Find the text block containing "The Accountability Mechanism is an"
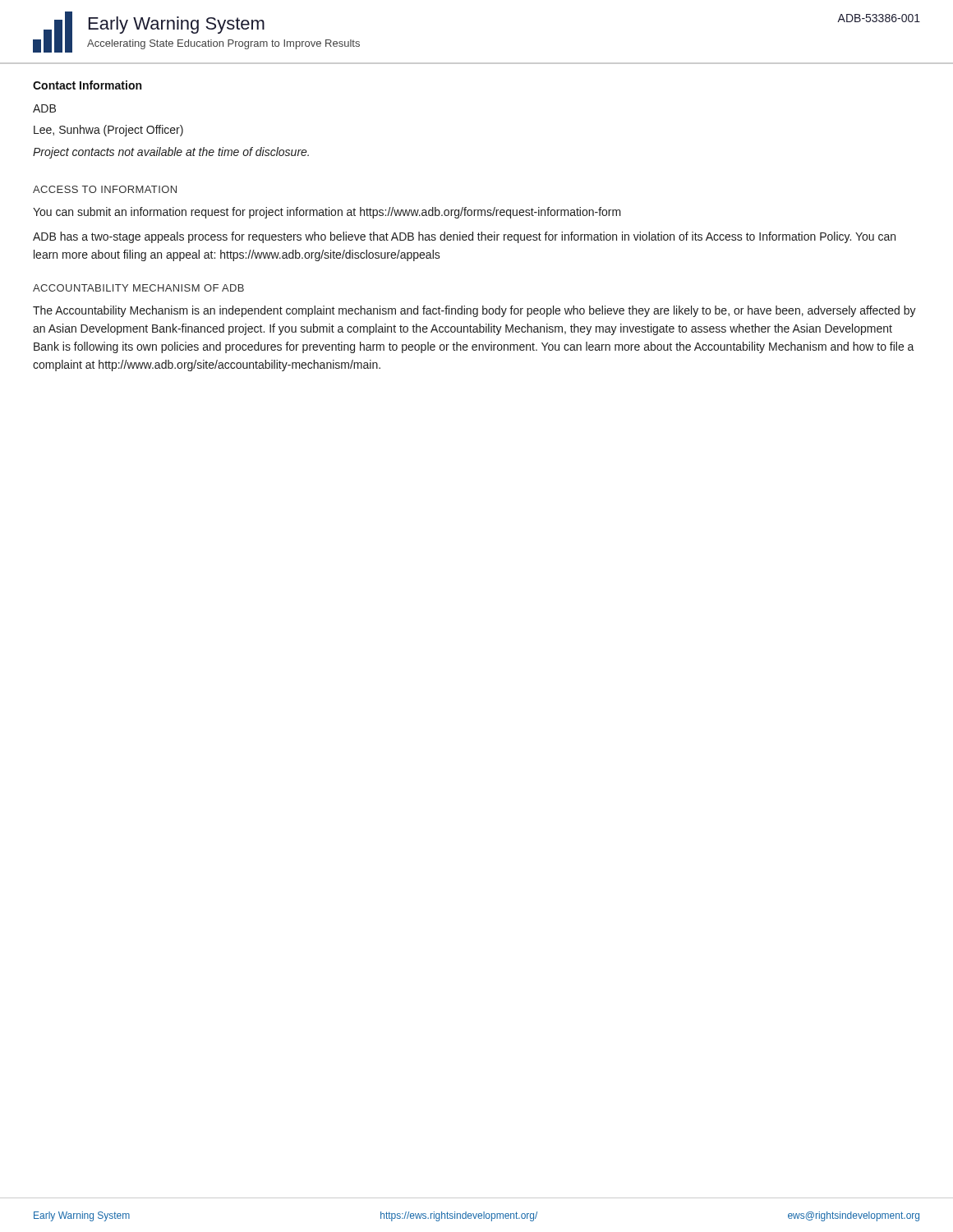 tap(474, 338)
